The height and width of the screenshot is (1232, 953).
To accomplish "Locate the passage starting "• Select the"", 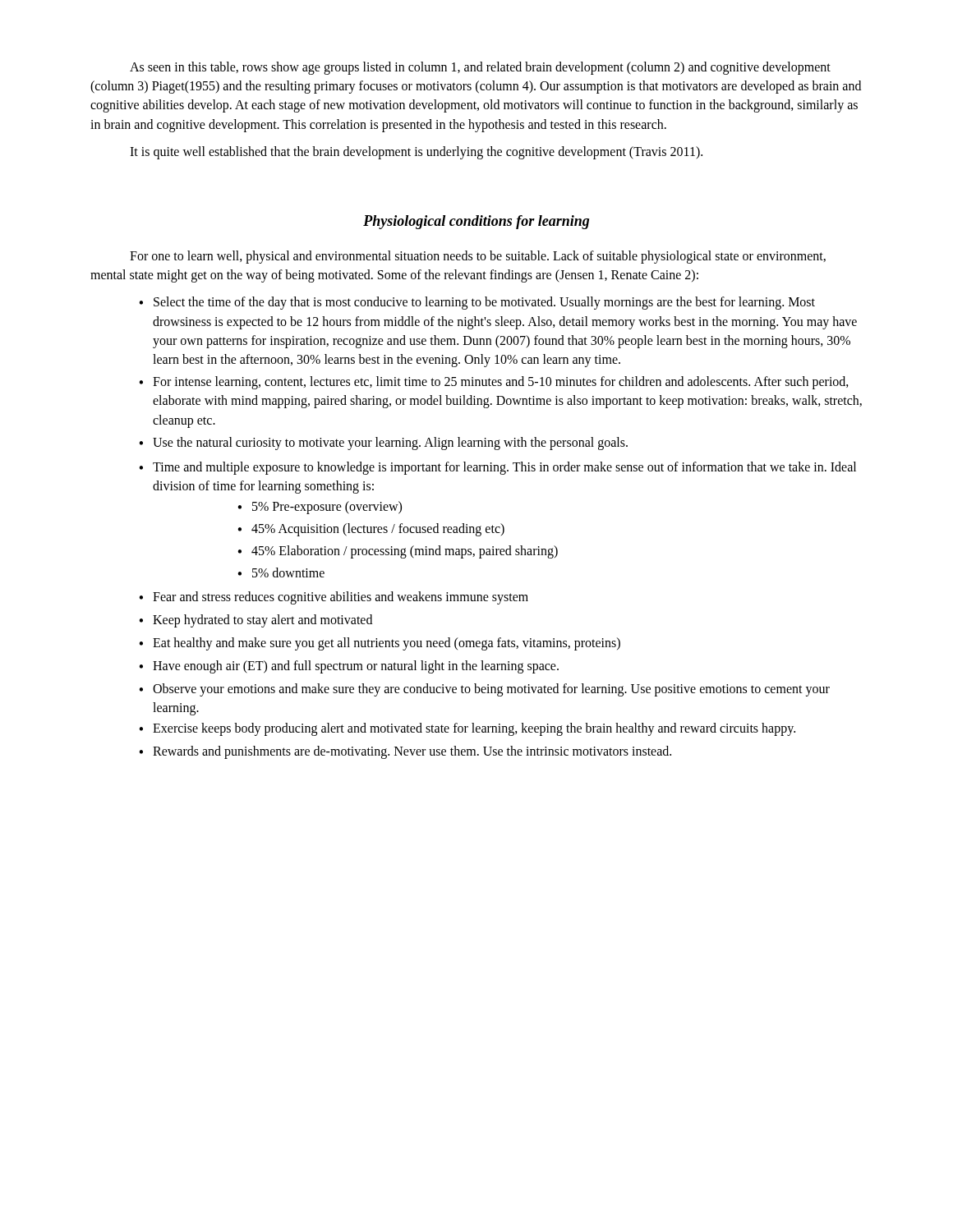I will [496, 331].
